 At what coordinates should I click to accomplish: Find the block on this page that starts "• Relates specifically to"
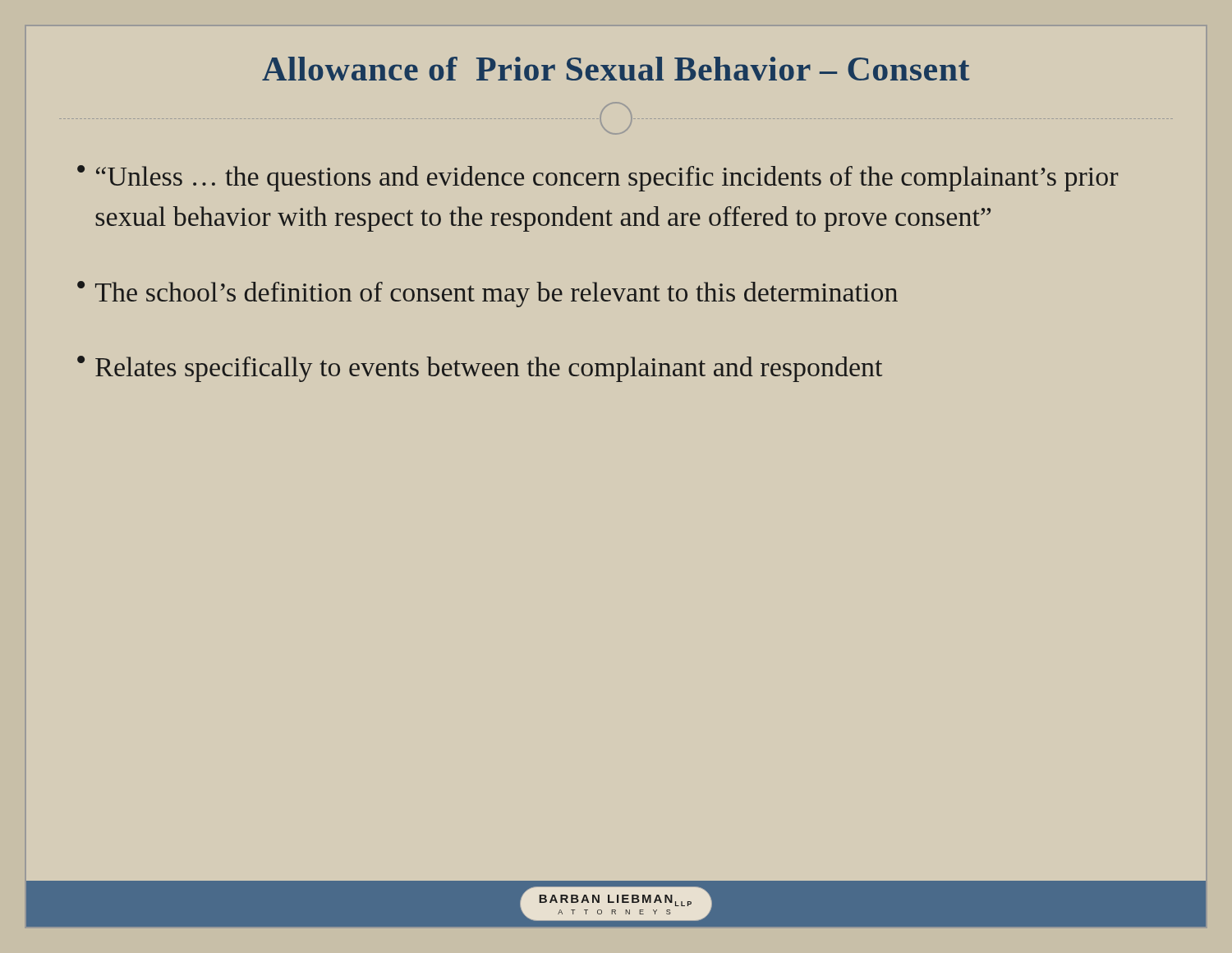[479, 367]
